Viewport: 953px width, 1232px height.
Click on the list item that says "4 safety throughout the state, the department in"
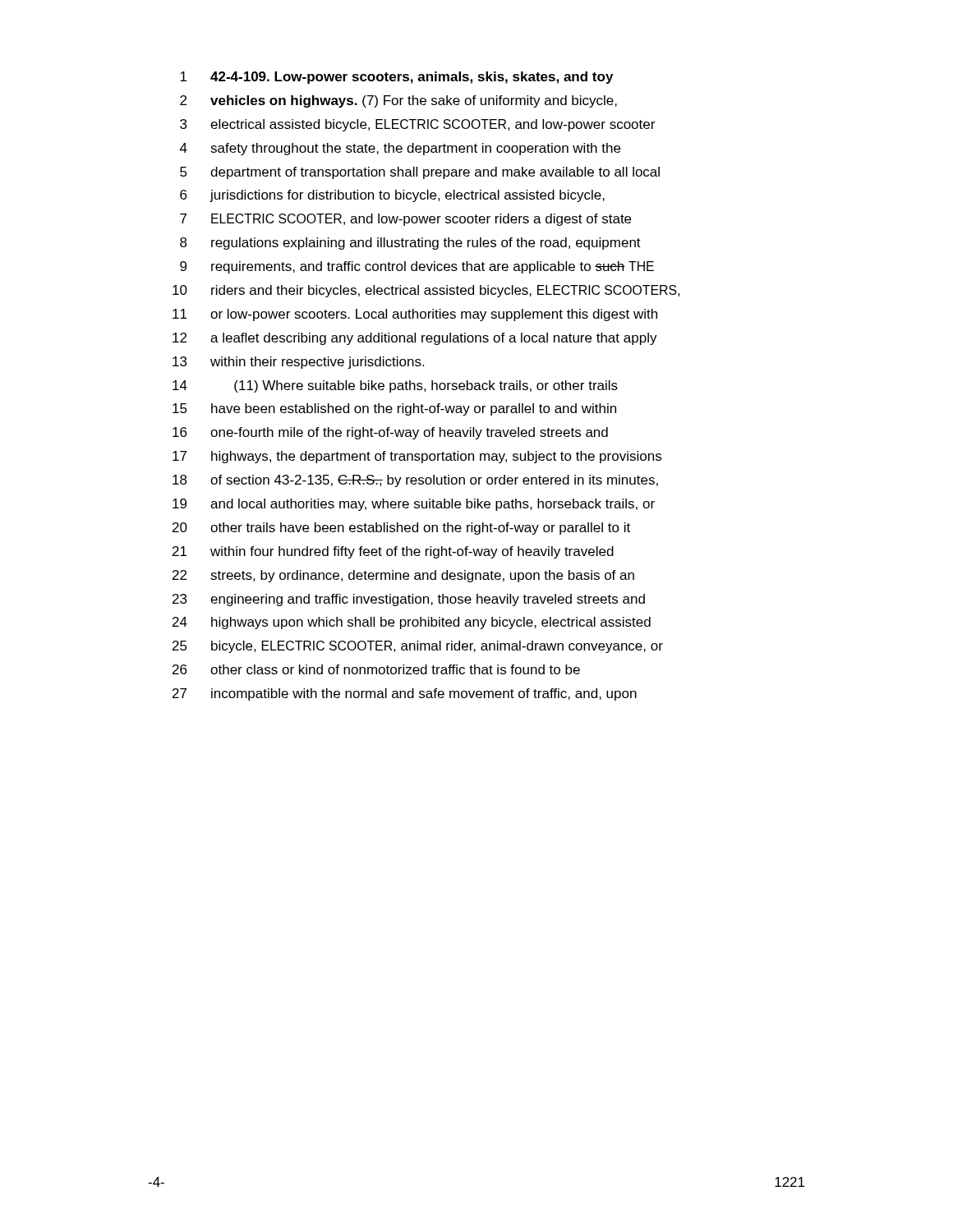tap(476, 149)
